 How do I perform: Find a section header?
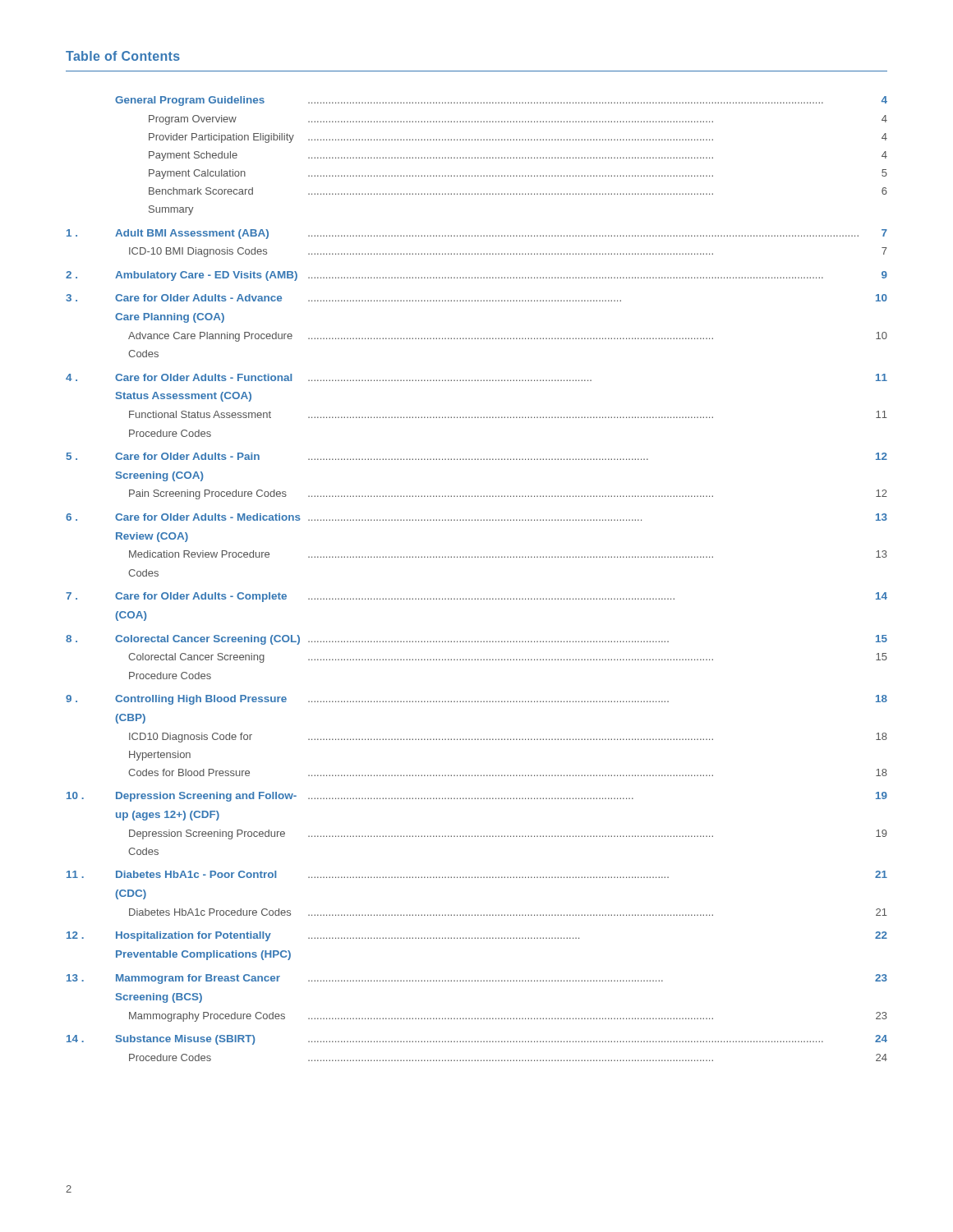click(476, 60)
